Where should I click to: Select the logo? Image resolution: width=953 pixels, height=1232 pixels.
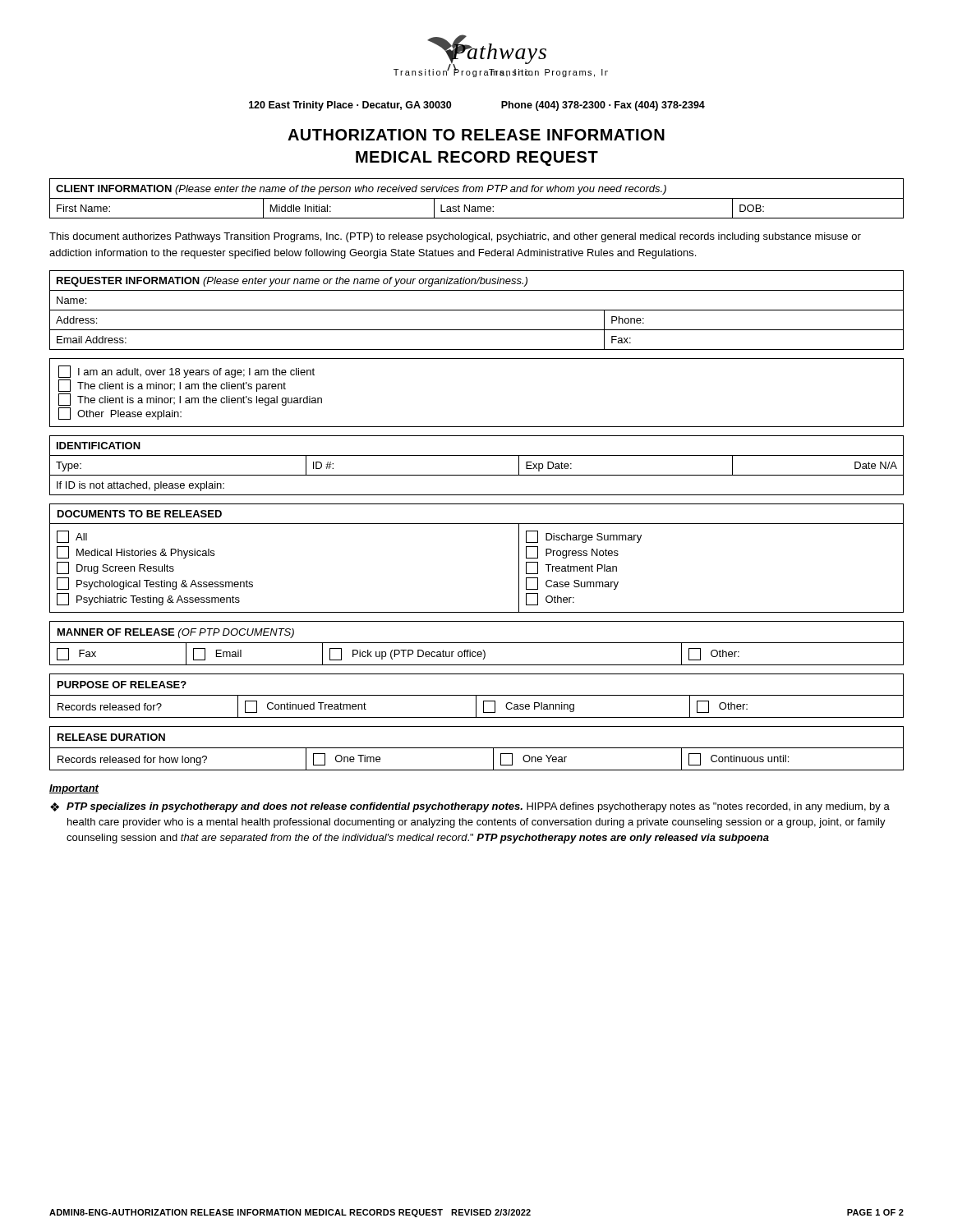click(476, 59)
